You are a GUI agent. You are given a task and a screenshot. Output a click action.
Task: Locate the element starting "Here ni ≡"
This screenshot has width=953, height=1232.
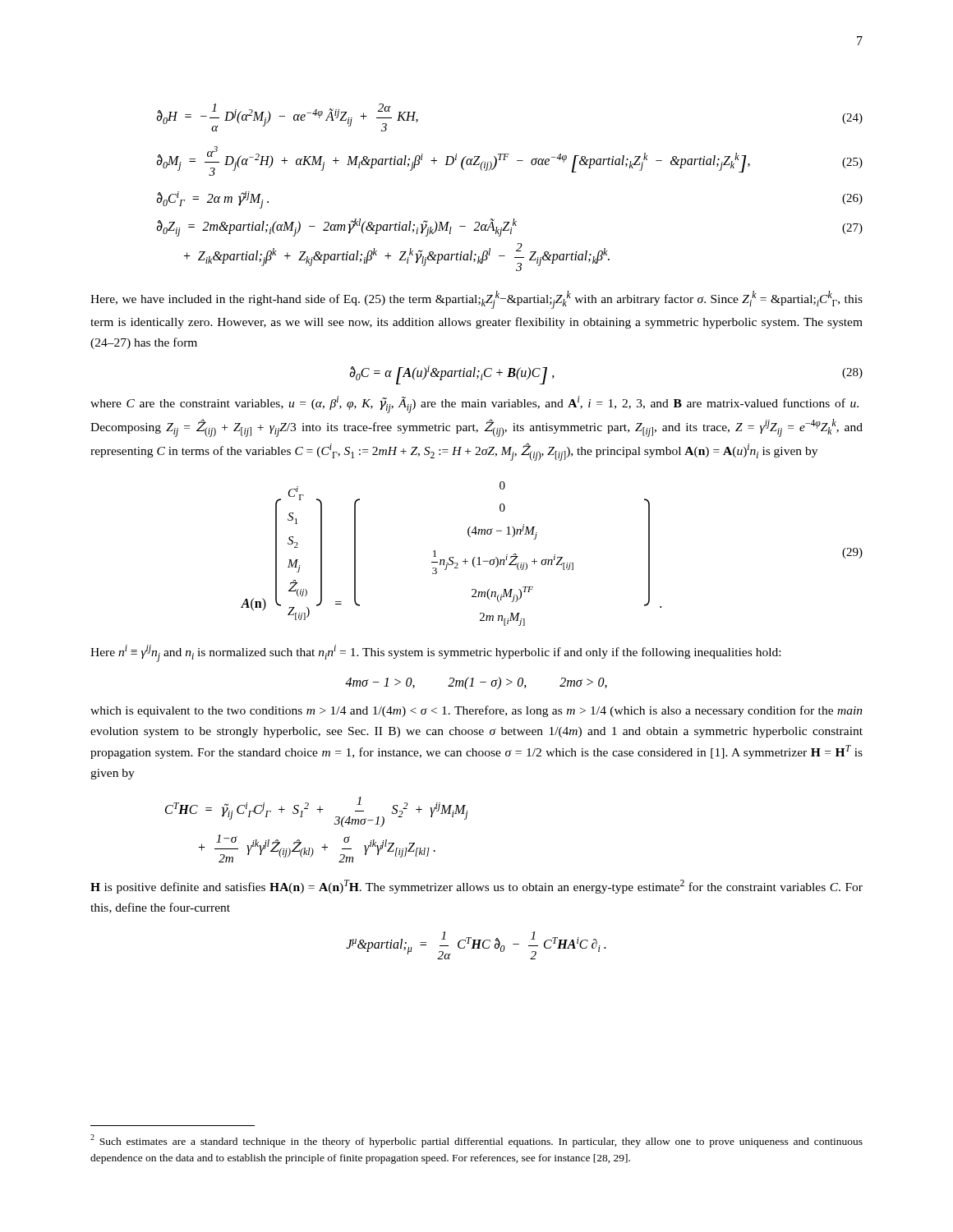(x=436, y=652)
